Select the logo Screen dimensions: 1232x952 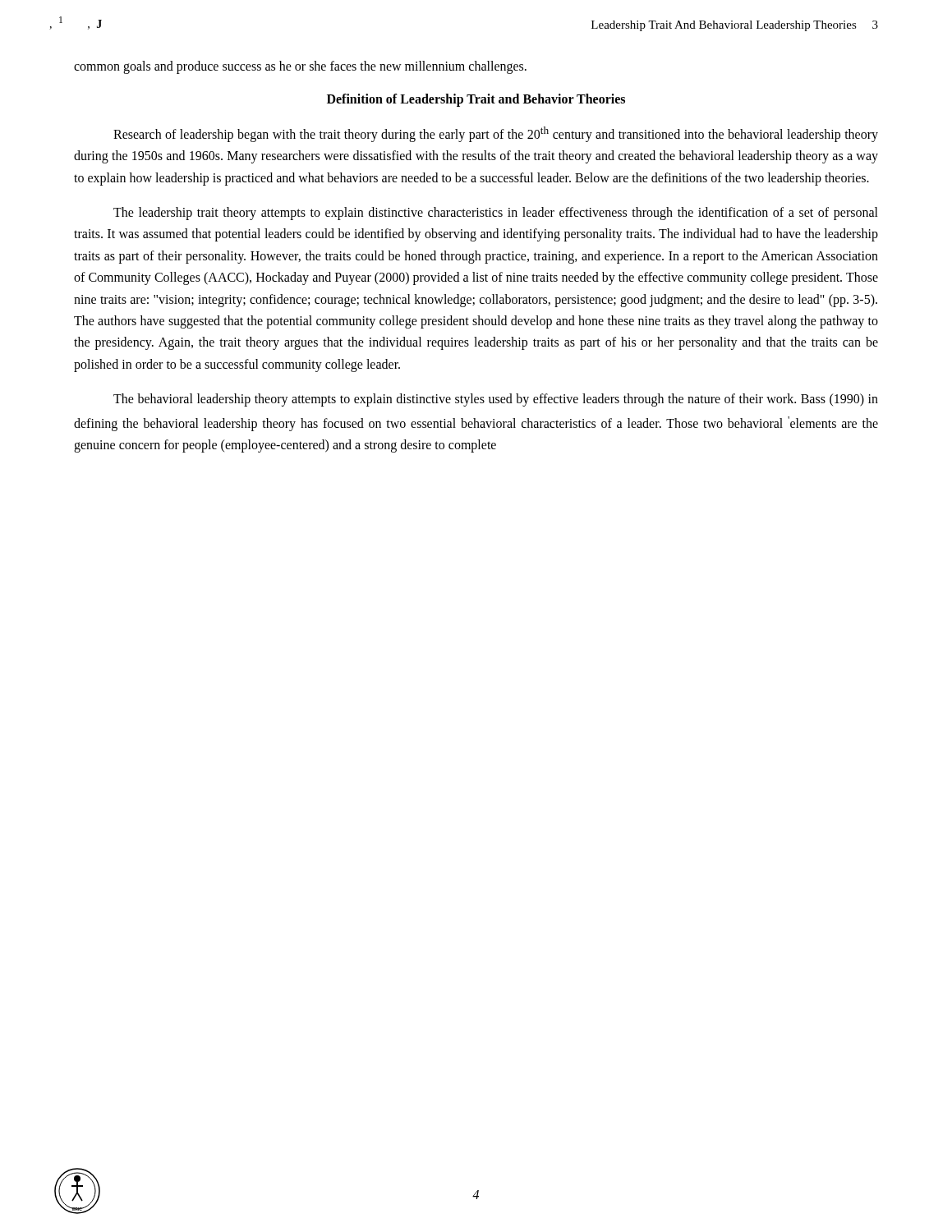[x=81, y=1192]
